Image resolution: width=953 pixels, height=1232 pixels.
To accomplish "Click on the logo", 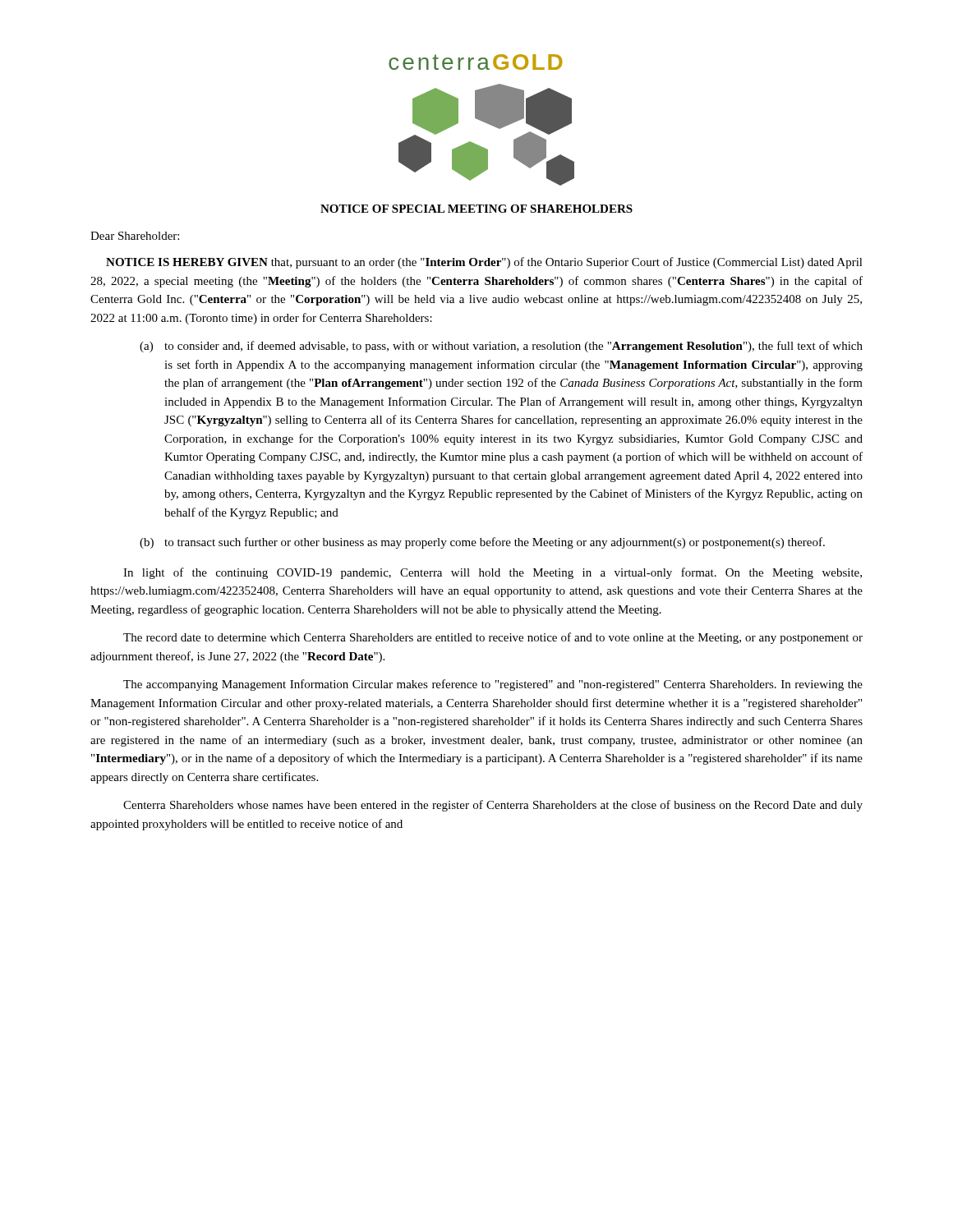I will [x=476, y=120].
